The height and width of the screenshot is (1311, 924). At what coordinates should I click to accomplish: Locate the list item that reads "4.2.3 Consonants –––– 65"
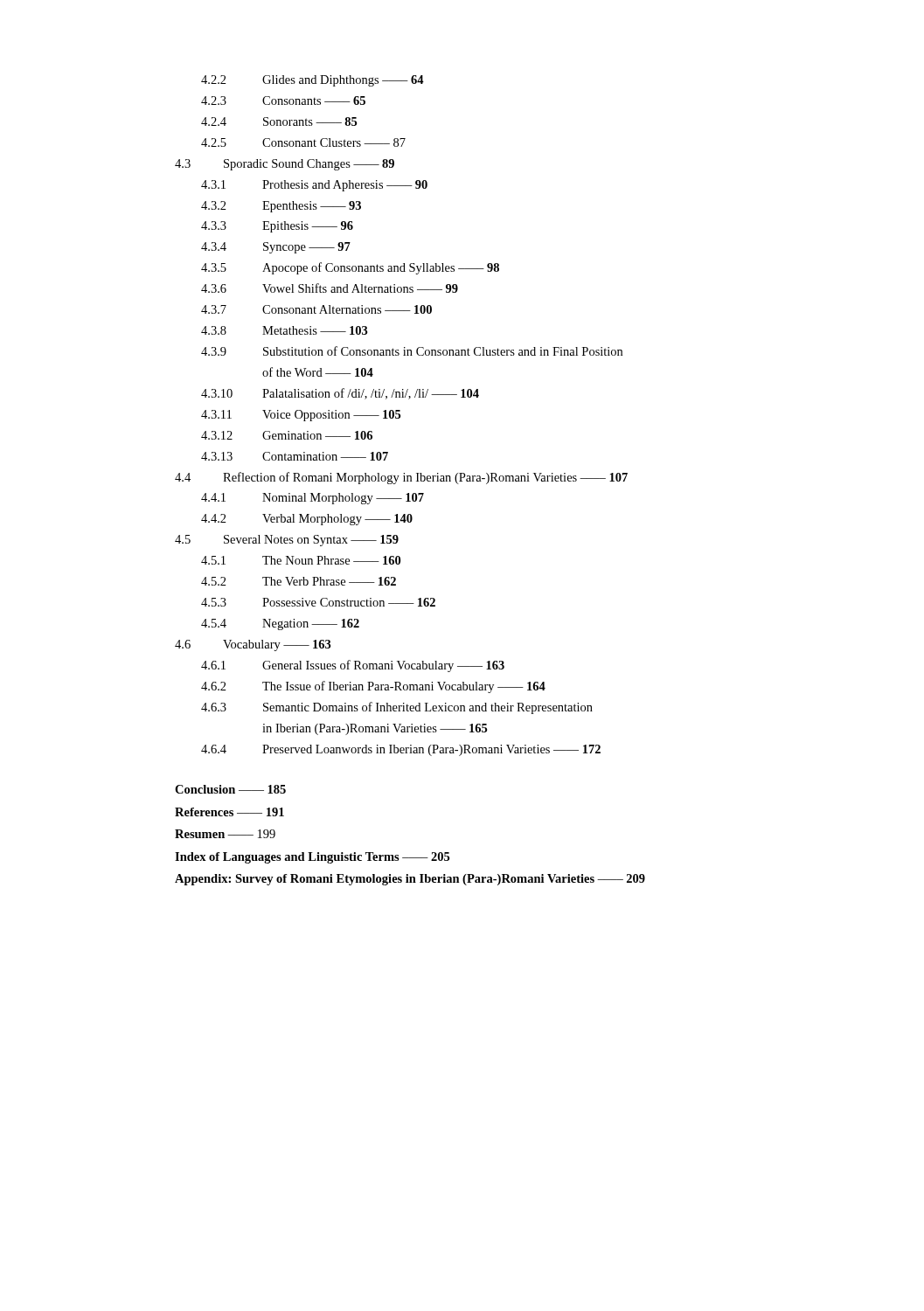coord(283,101)
